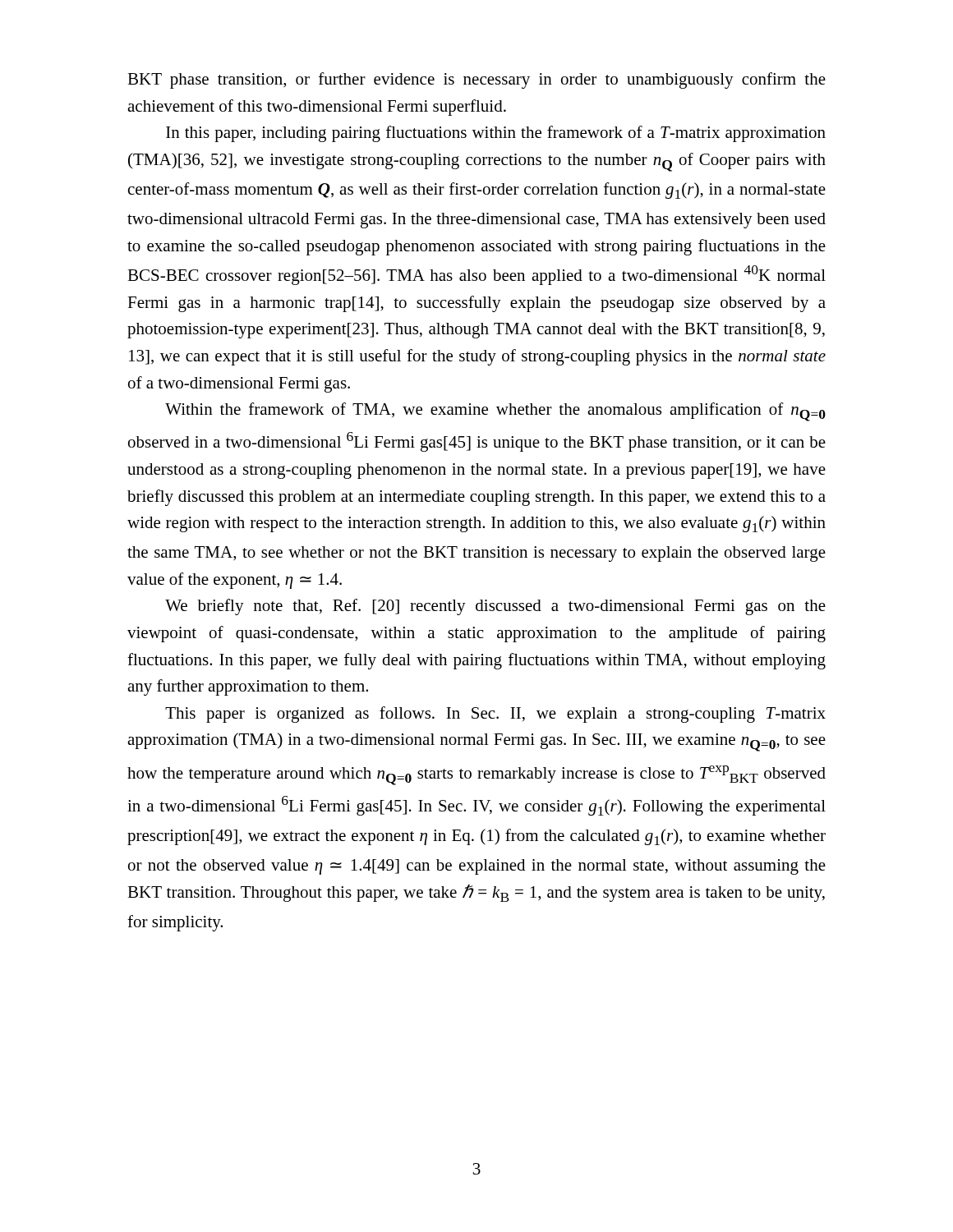Screen dimensions: 1232x953
Task: Click on the text block with the text "This paper is organized as follows. In Sec."
Action: tap(476, 817)
